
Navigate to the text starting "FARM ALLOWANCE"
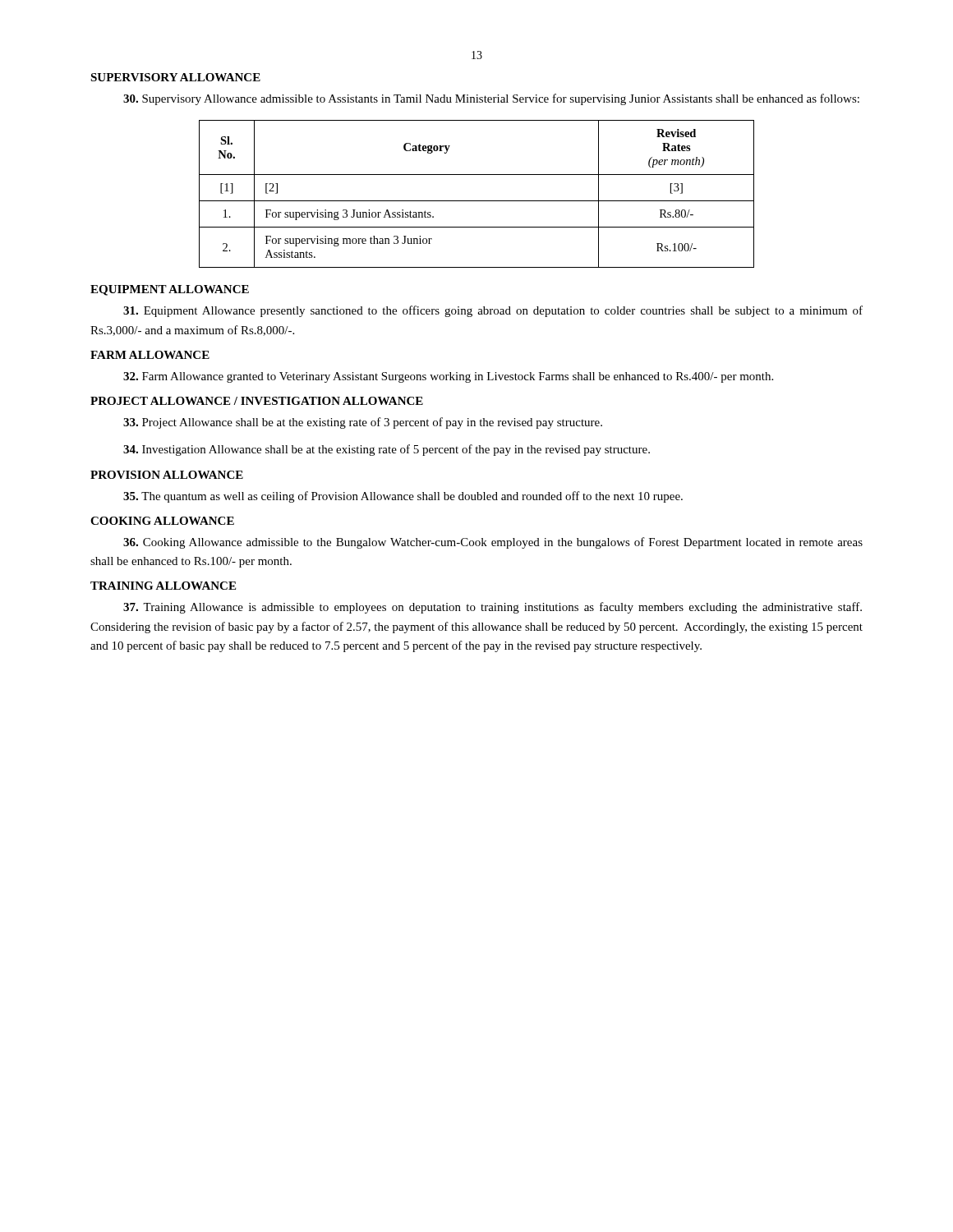[150, 355]
